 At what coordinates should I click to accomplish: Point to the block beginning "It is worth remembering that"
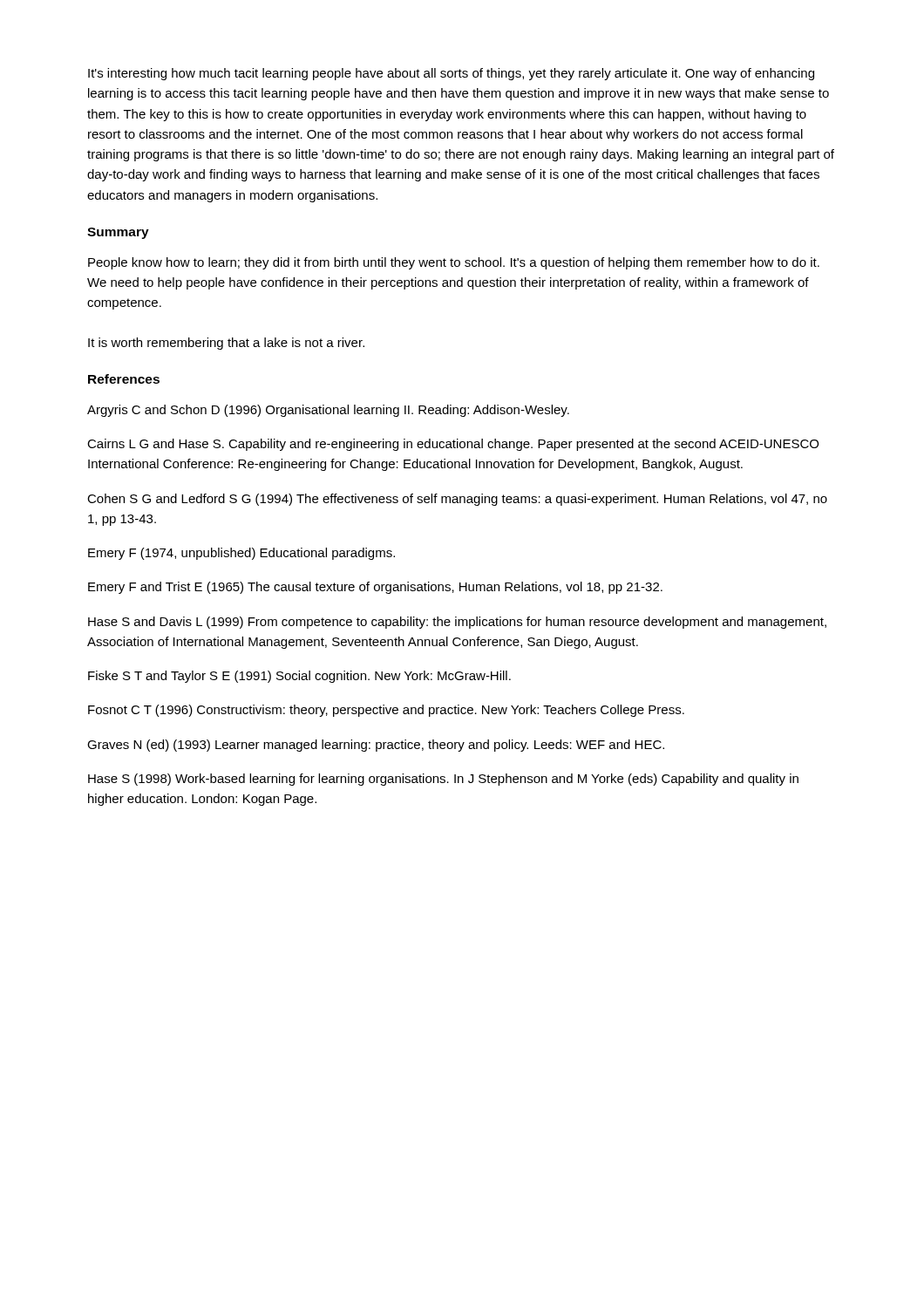226,342
